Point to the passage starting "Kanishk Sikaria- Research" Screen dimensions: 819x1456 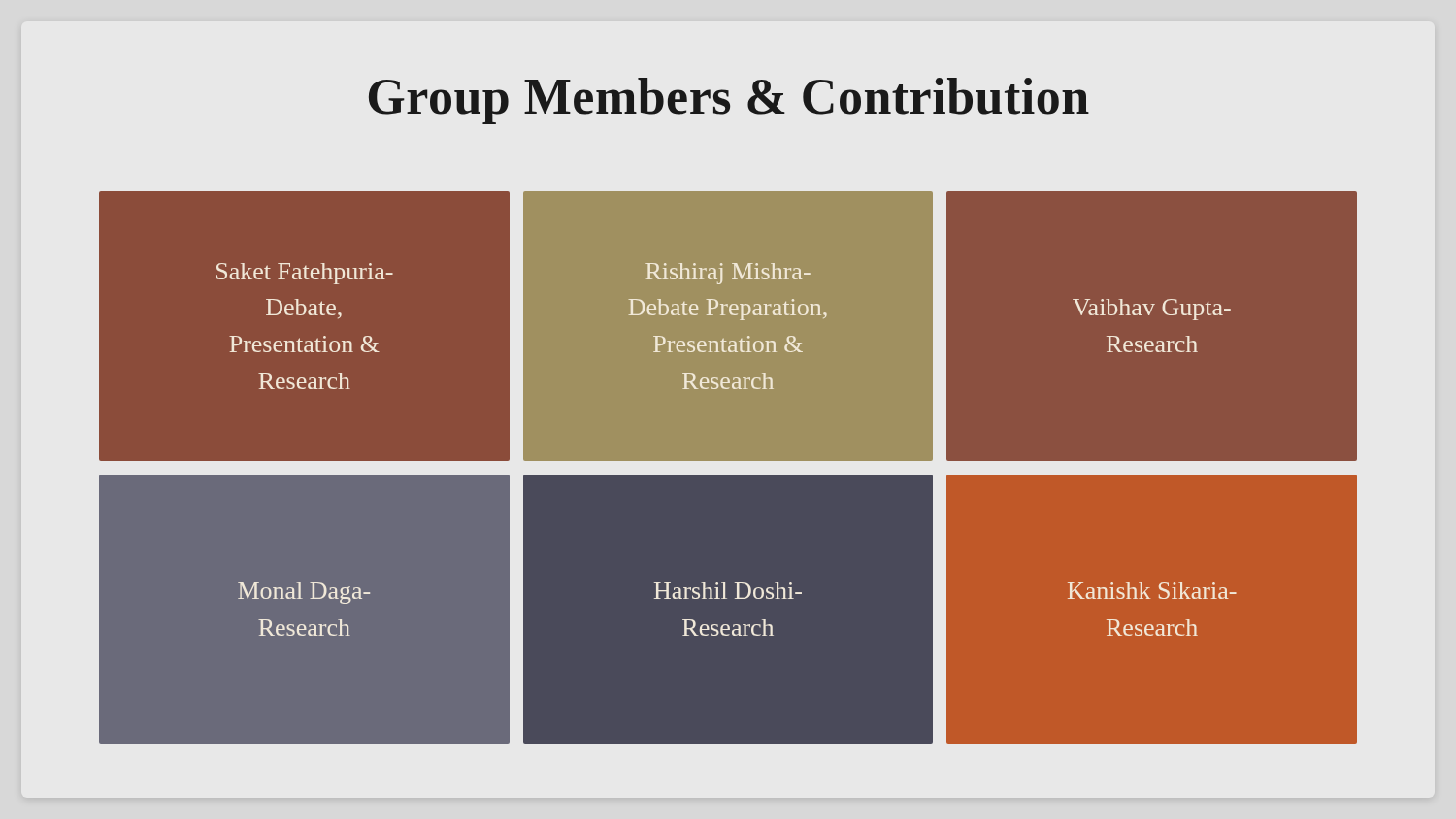1152,609
